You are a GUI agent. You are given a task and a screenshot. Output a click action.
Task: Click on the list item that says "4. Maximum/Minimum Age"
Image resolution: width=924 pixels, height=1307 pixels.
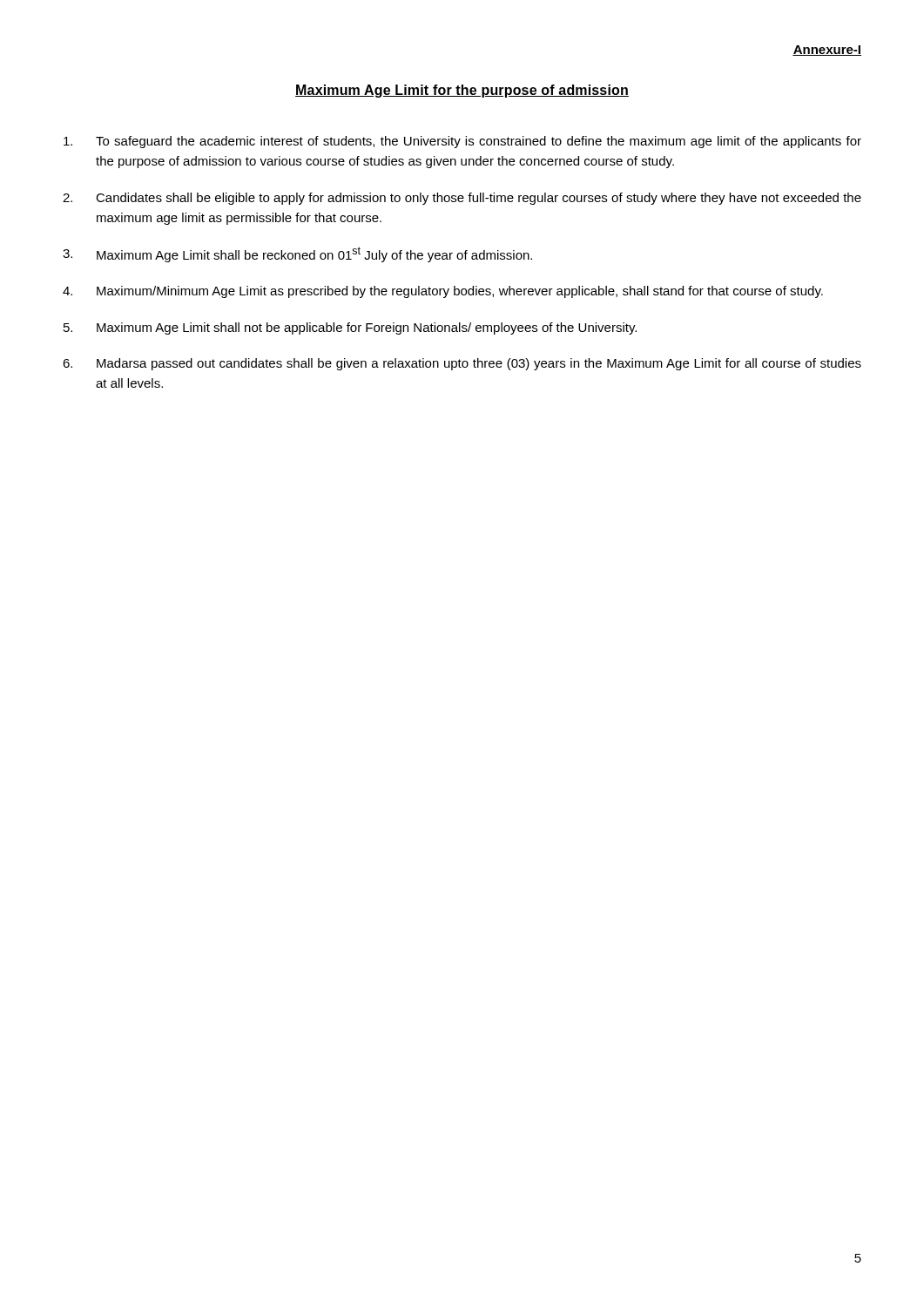pos(462,291)
